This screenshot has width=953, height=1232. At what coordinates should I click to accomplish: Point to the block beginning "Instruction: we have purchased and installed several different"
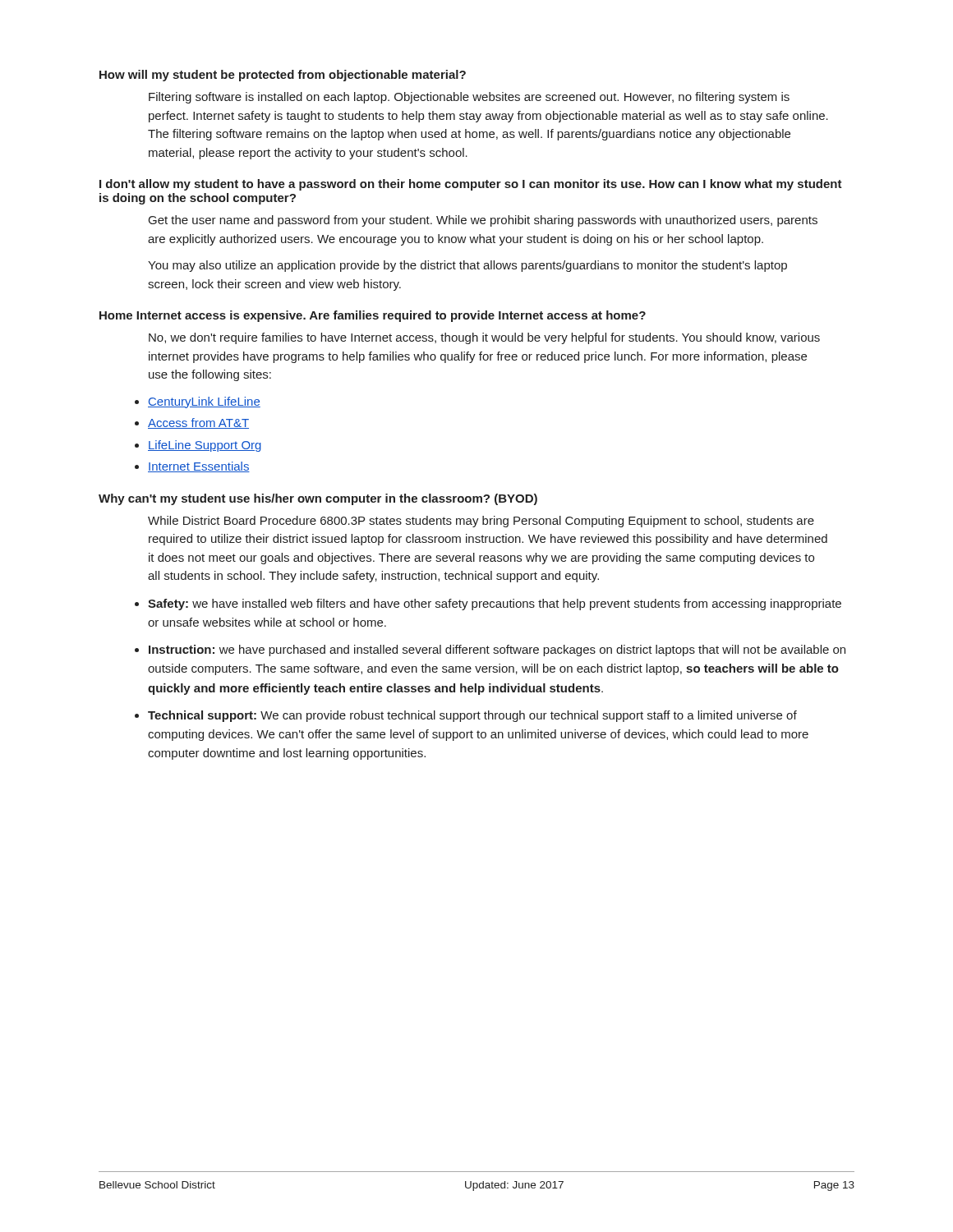coord(497,668)
